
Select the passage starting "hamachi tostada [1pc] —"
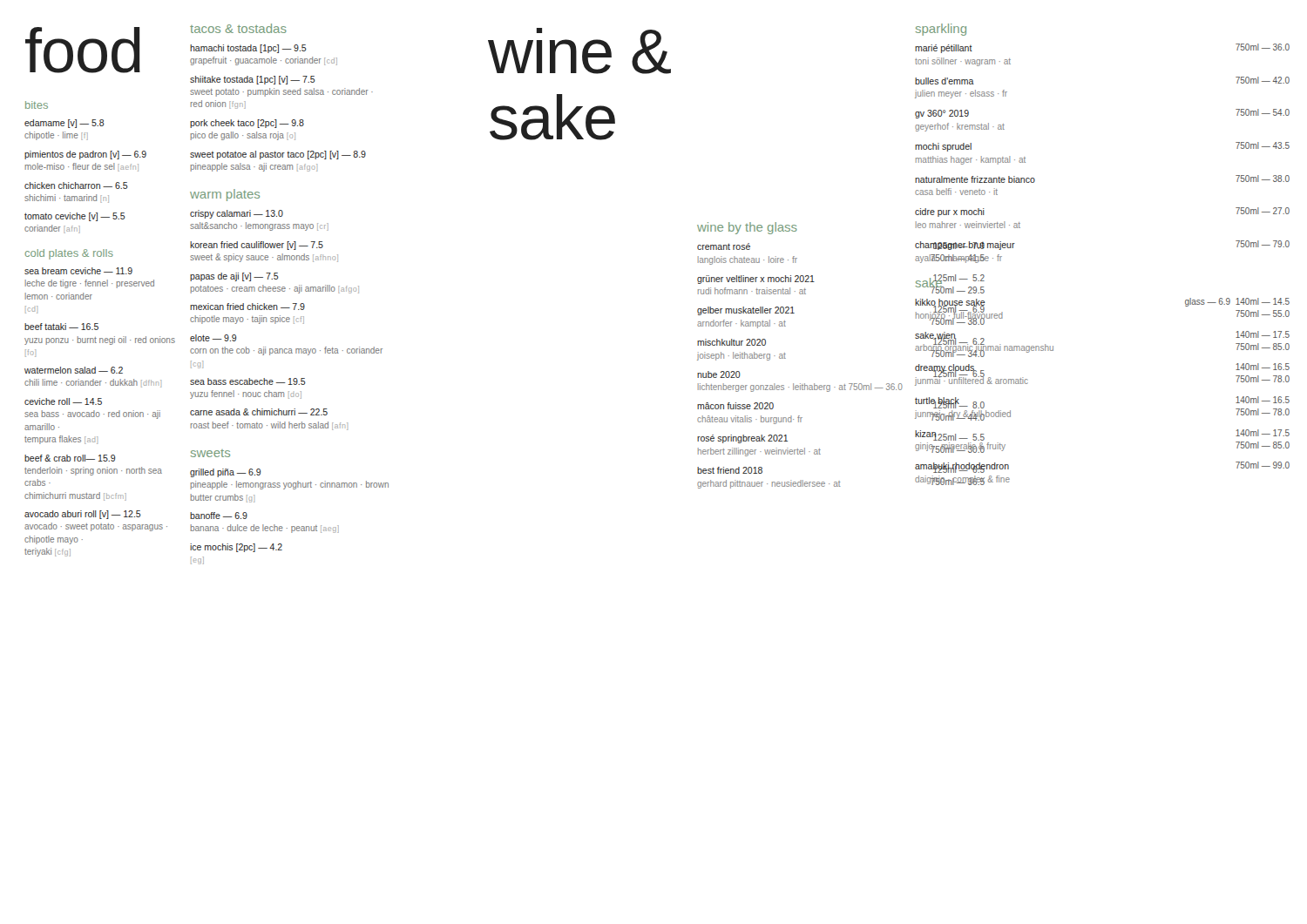[264, 54]
